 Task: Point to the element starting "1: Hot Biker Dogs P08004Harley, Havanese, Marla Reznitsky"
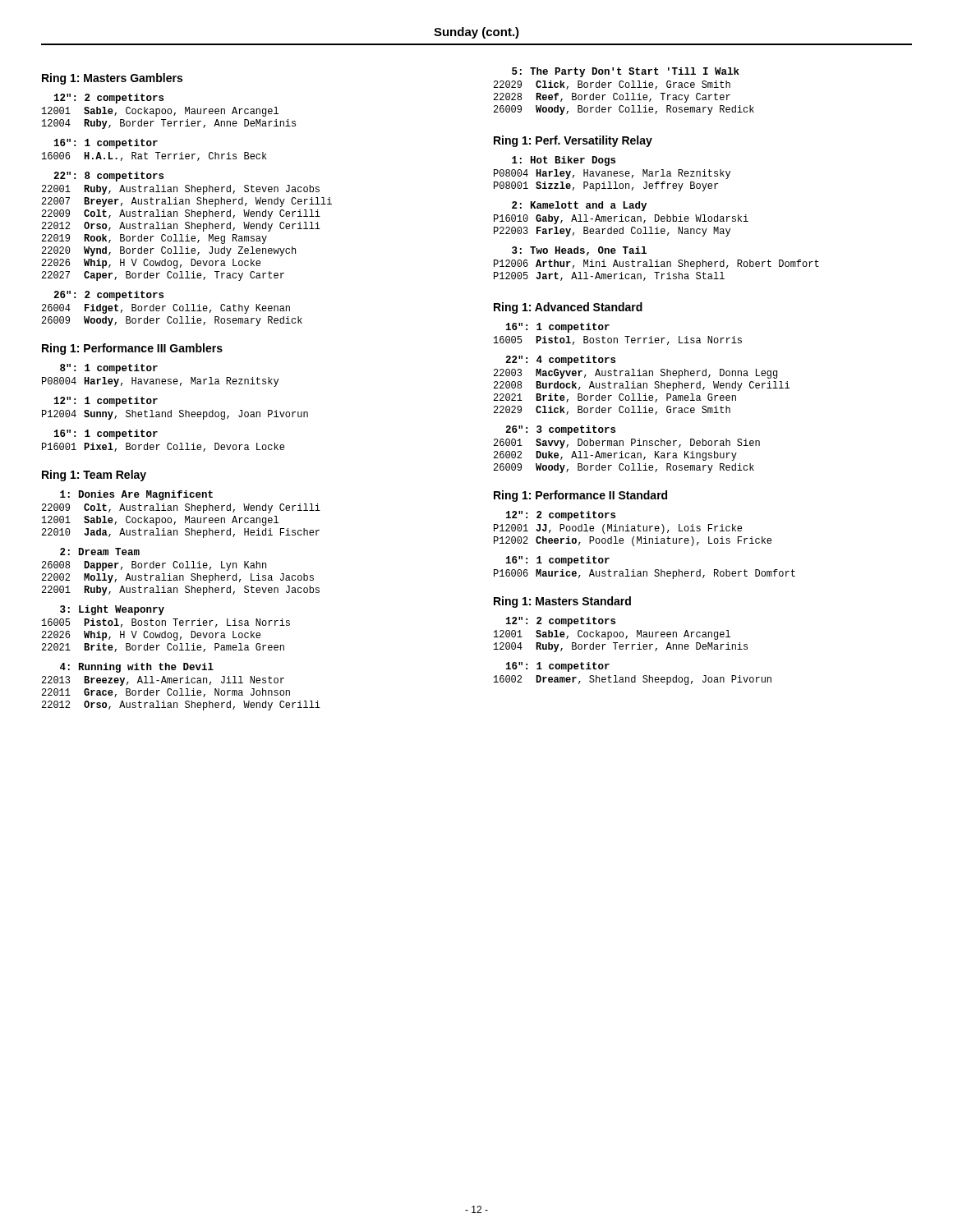pyautogui.click(x=702, y=174)
